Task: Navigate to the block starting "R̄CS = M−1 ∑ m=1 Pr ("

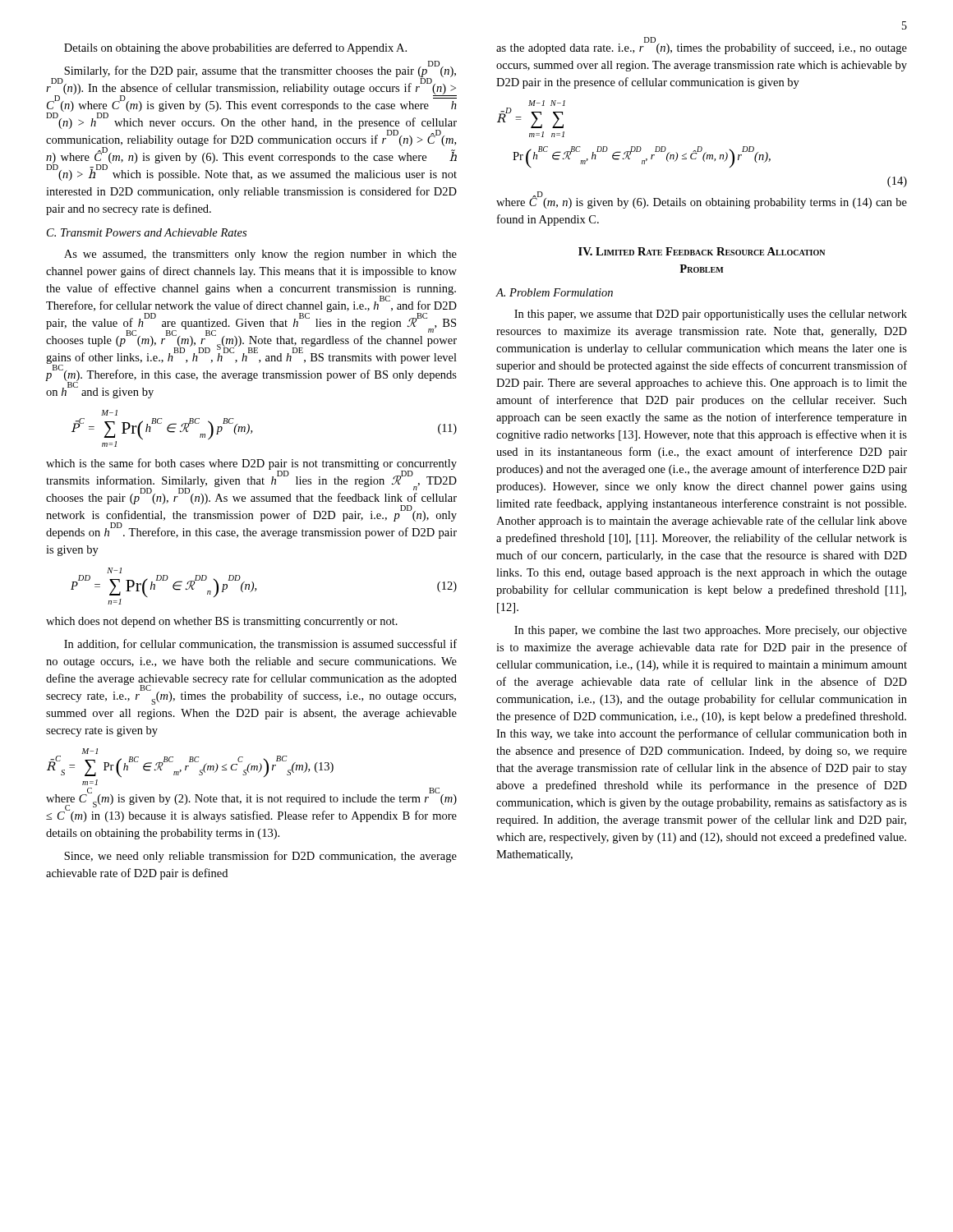Action: 251,767
